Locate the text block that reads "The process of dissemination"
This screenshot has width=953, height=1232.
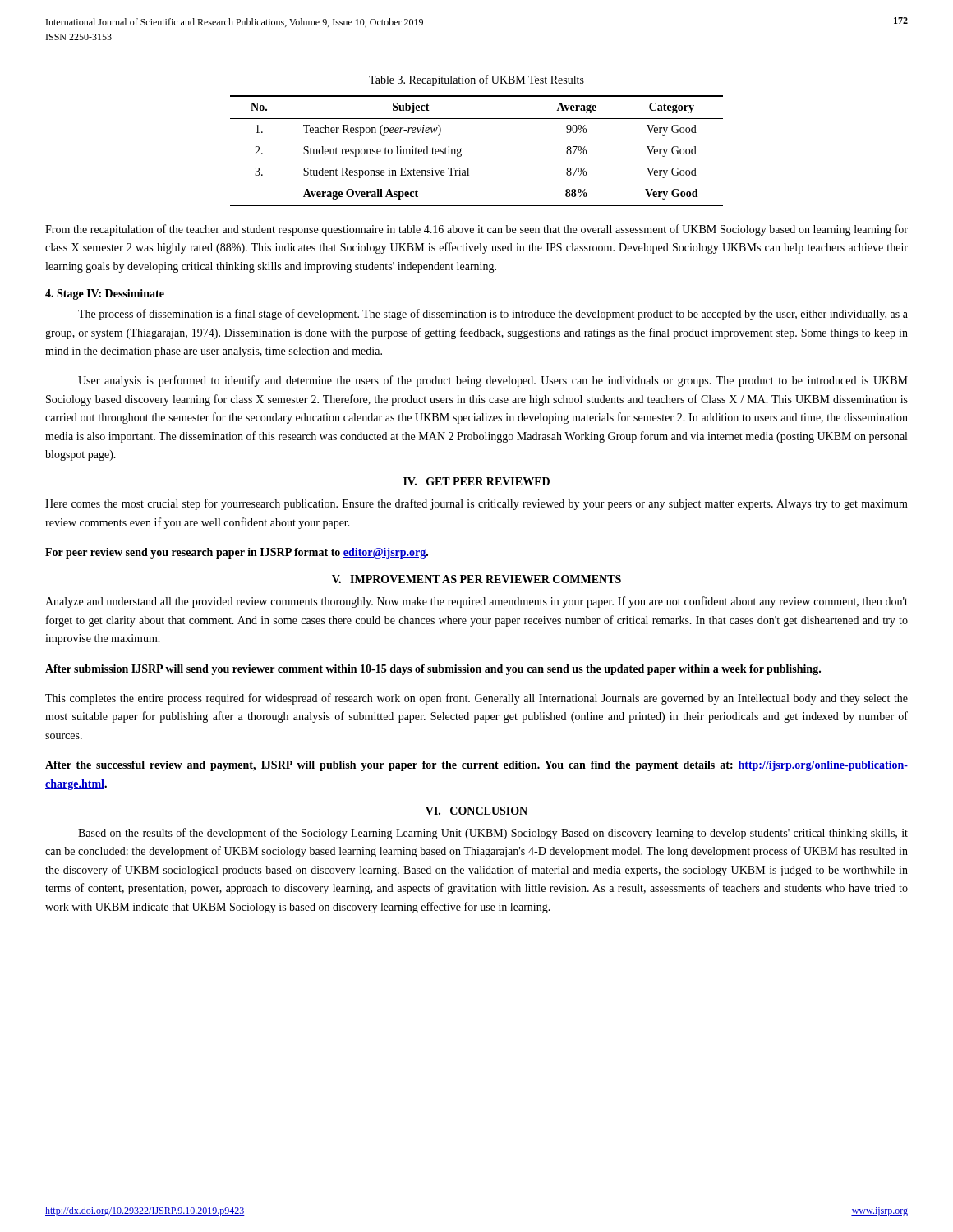point(476,333)
